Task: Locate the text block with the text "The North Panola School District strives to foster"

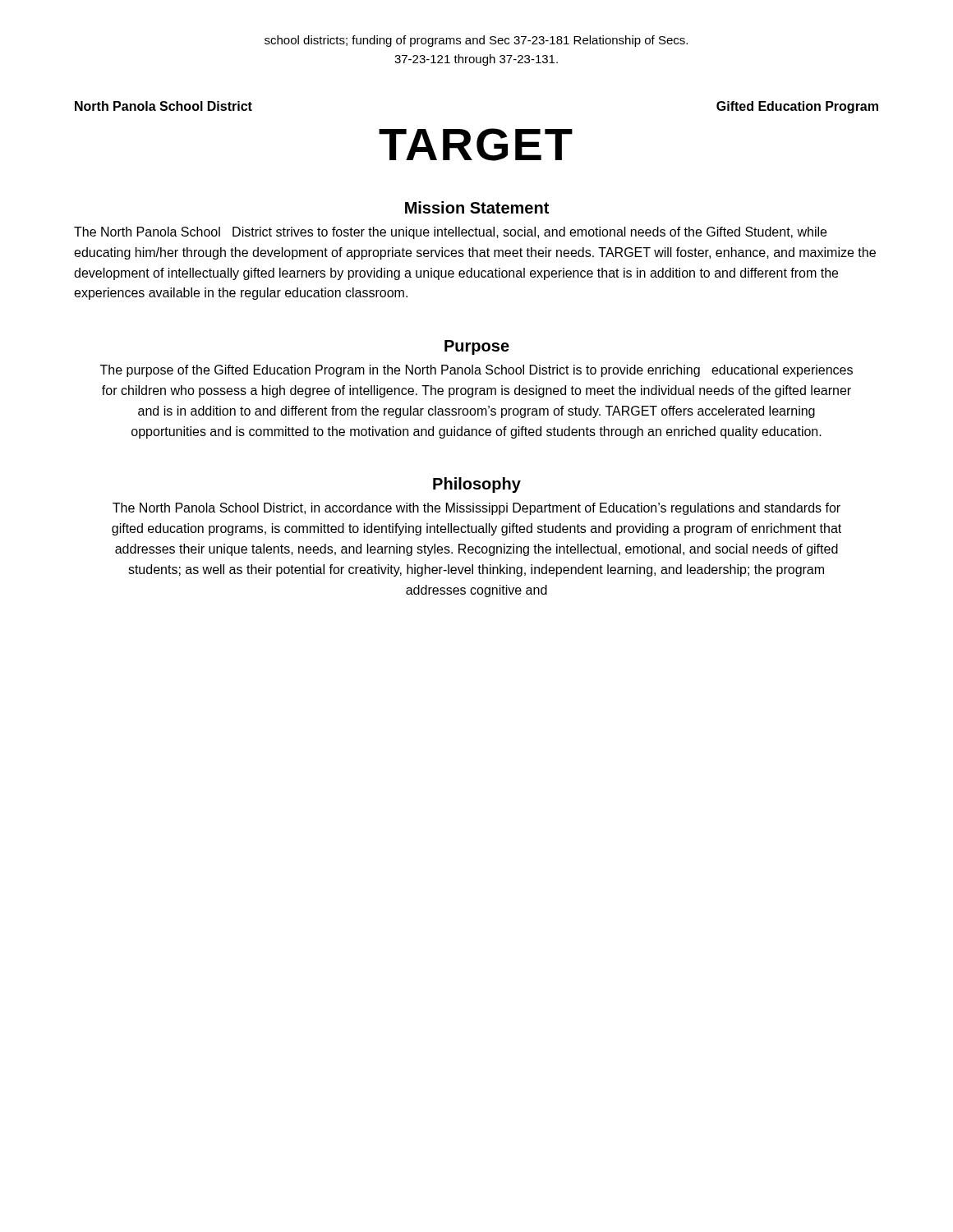Action: [x=475, y=263]
